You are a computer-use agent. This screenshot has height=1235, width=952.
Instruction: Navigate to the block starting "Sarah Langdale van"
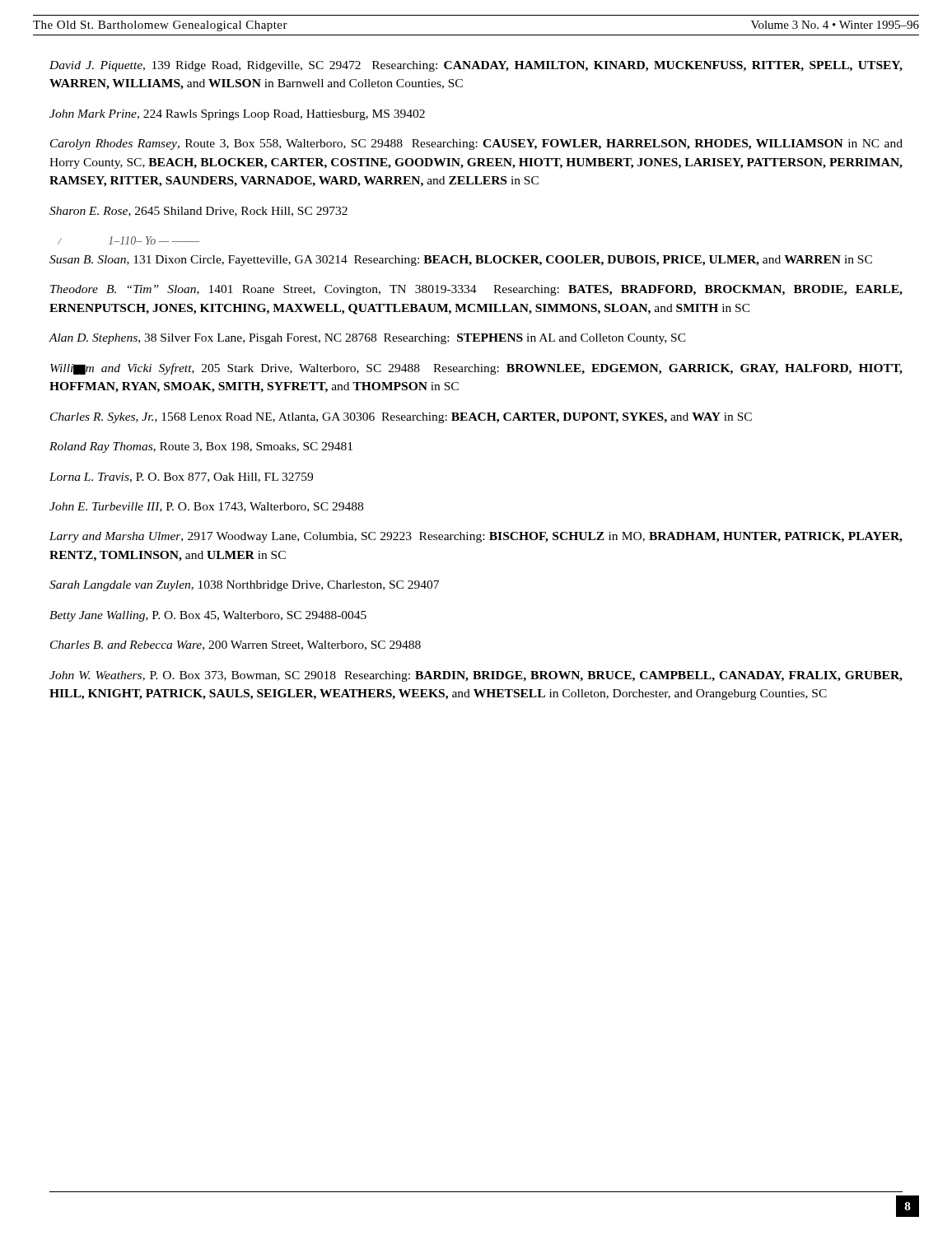244,584
